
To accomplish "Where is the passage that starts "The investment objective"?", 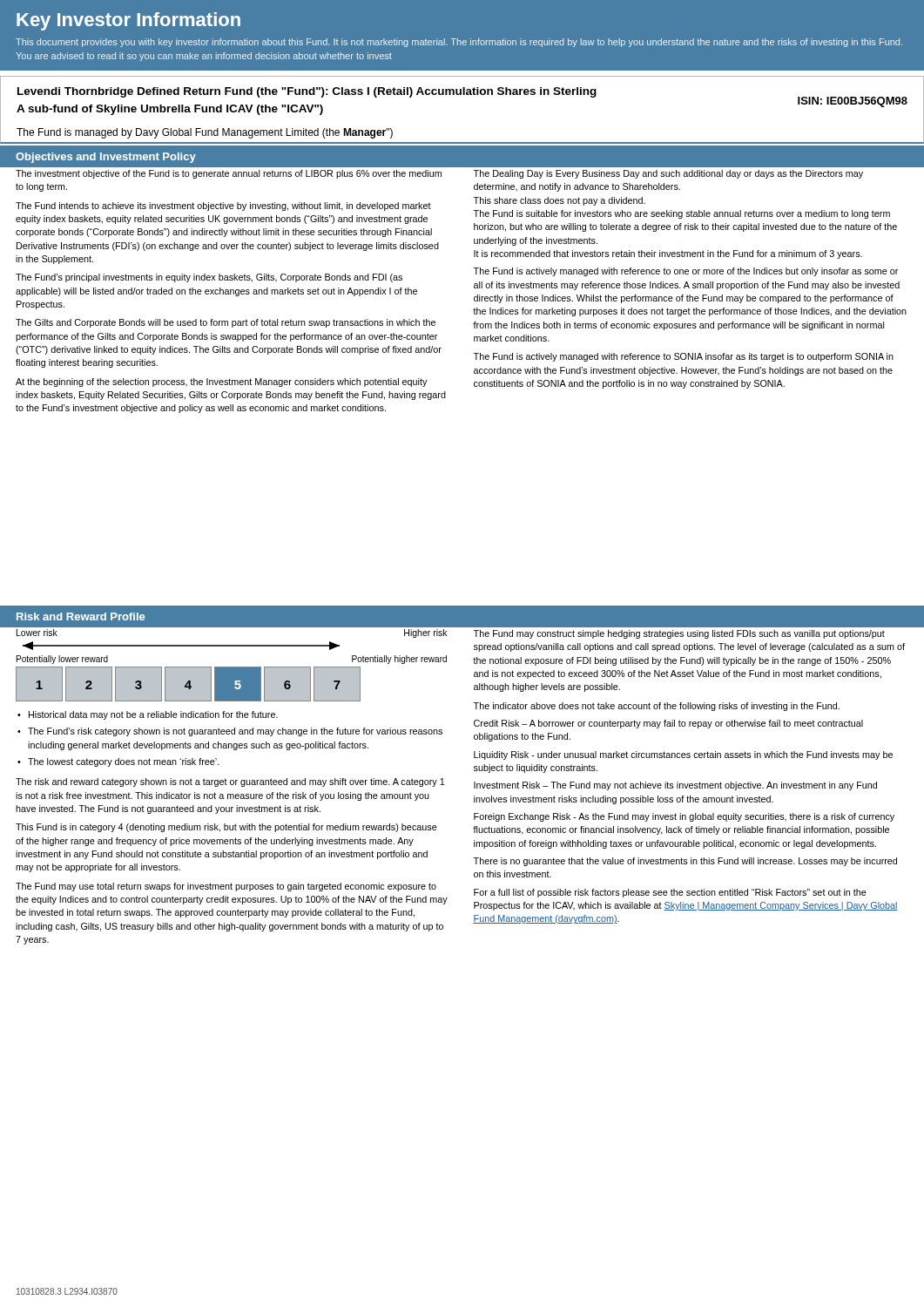I will [x=229, y=180].
